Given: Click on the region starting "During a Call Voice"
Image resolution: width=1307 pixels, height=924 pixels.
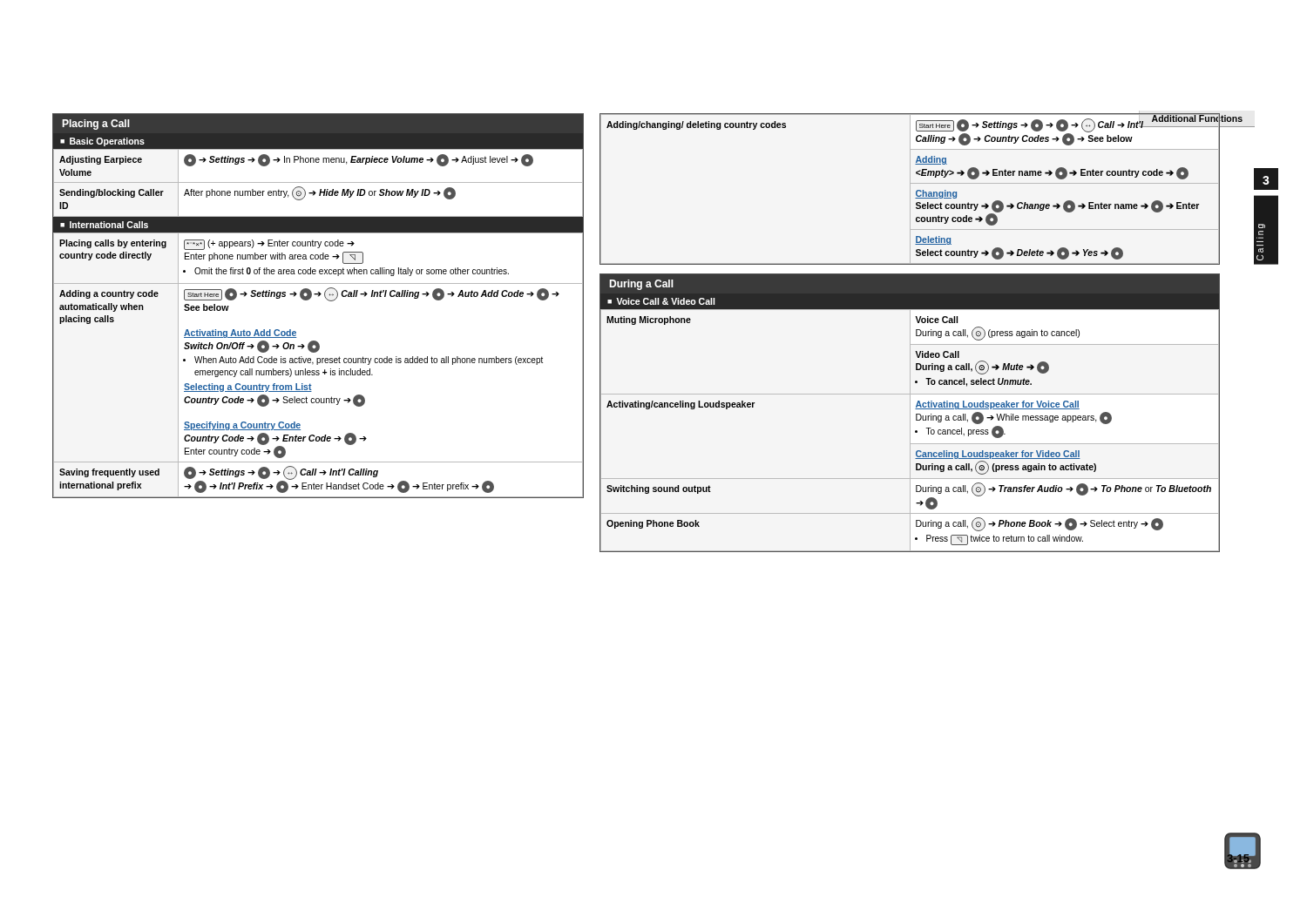Looking at the screenshot, I should click(x=910, y=413).
